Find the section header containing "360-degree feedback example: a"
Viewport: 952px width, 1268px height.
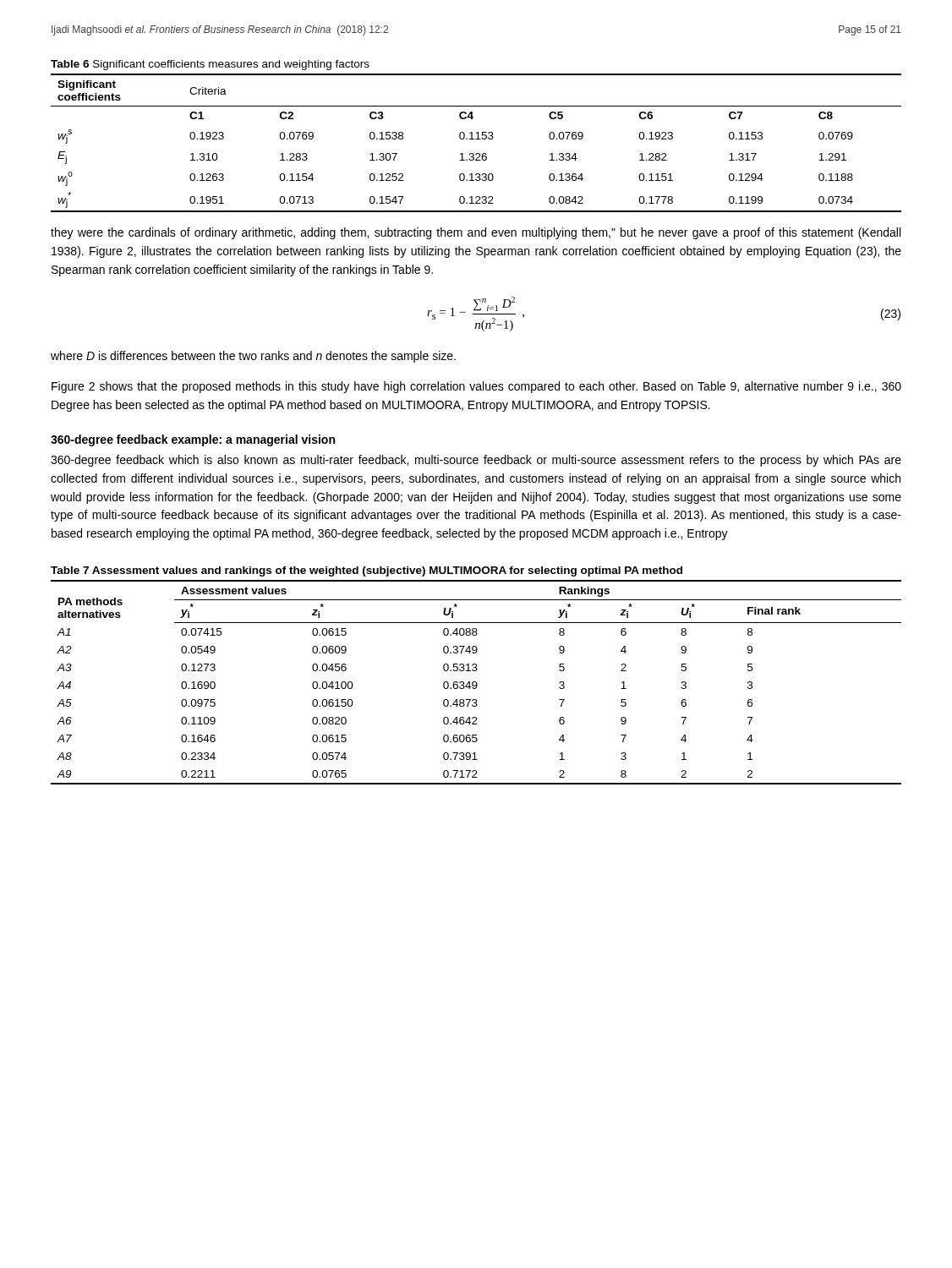(193, 440)
